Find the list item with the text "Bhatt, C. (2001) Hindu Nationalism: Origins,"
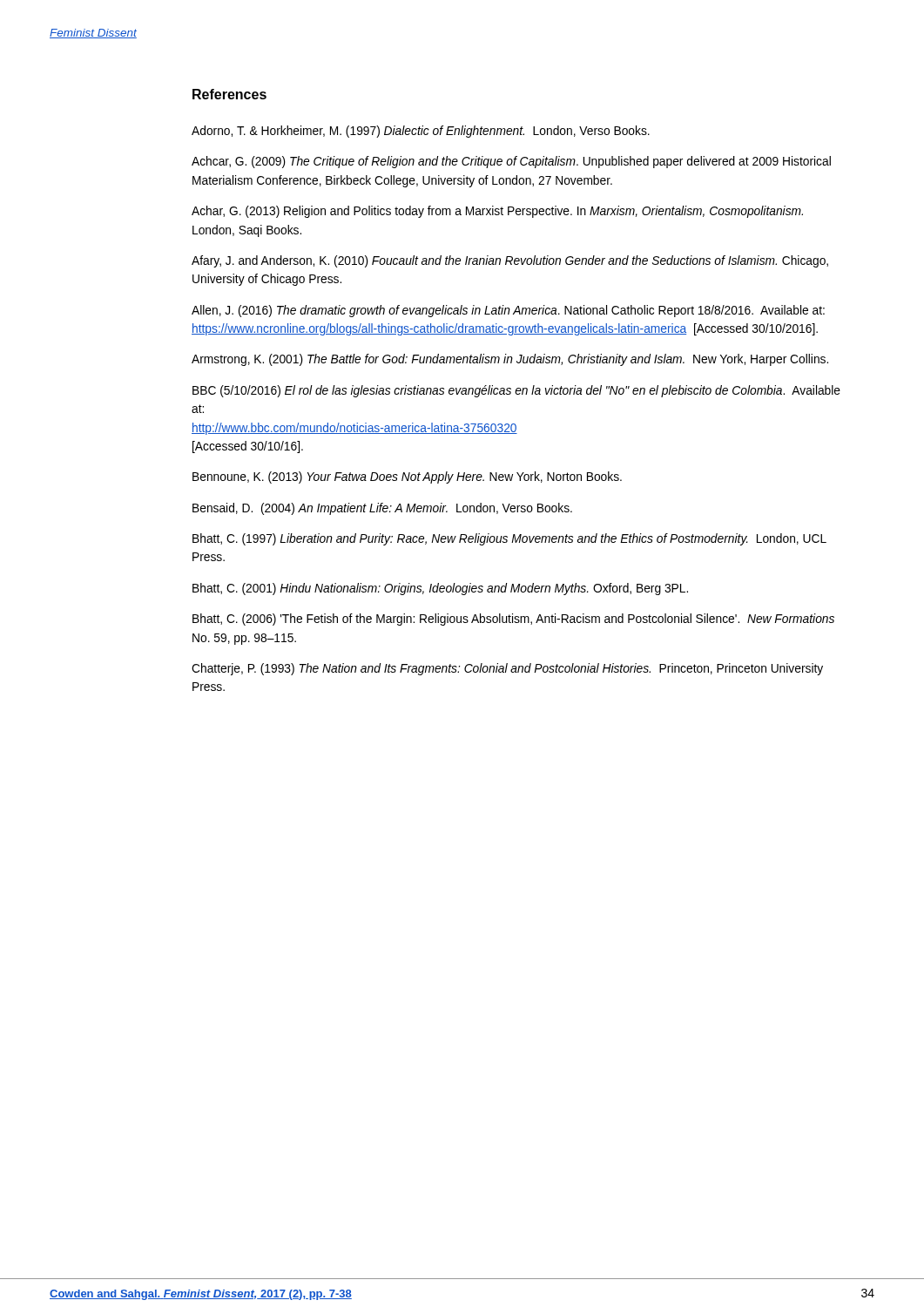924x1307 pixels. 440,588
